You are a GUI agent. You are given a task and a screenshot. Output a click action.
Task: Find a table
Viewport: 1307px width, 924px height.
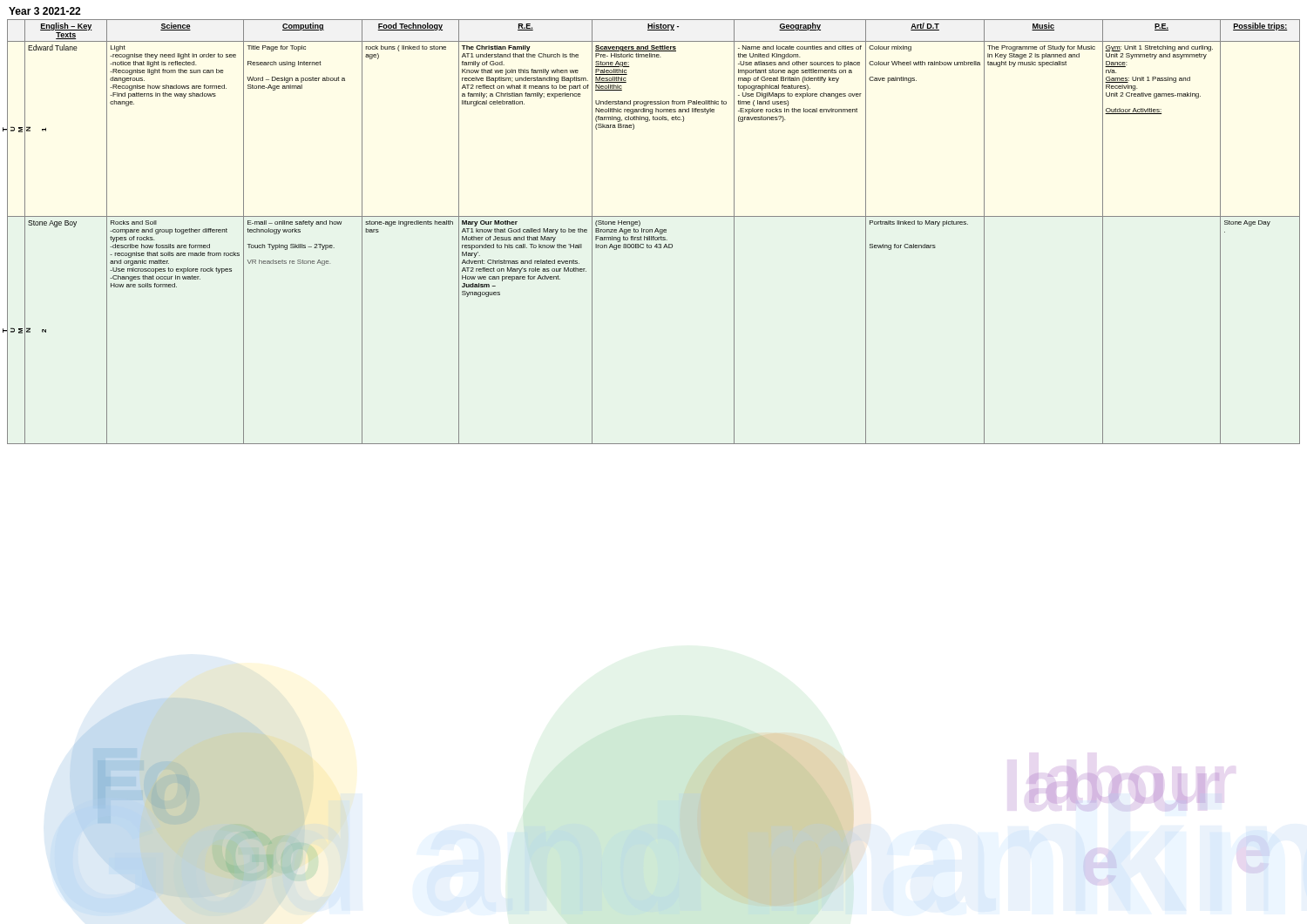tap(654, 232)
